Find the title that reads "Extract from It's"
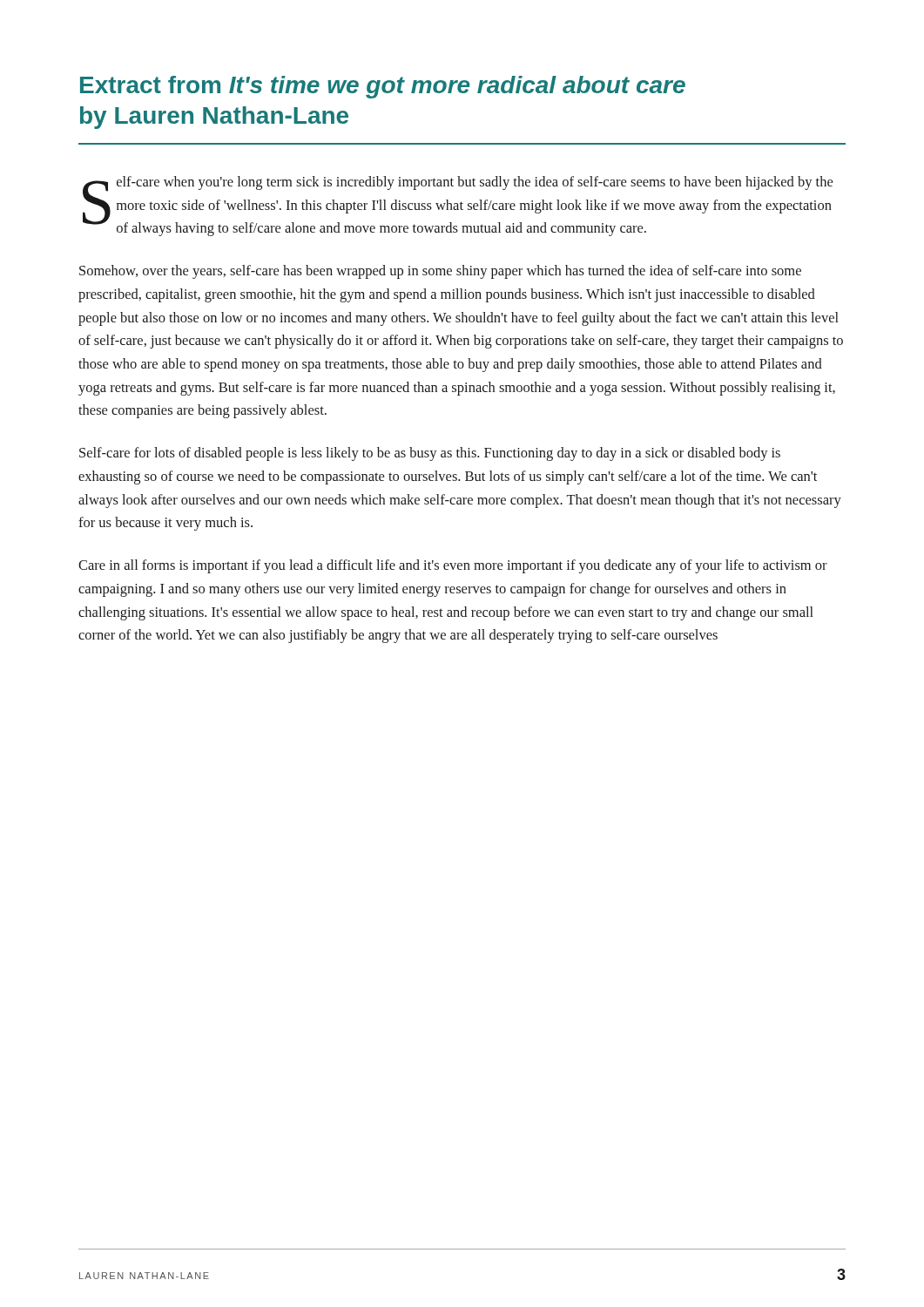Image resolution: width=924 pixels, height=1307 pixels. [x=462, y=100]
